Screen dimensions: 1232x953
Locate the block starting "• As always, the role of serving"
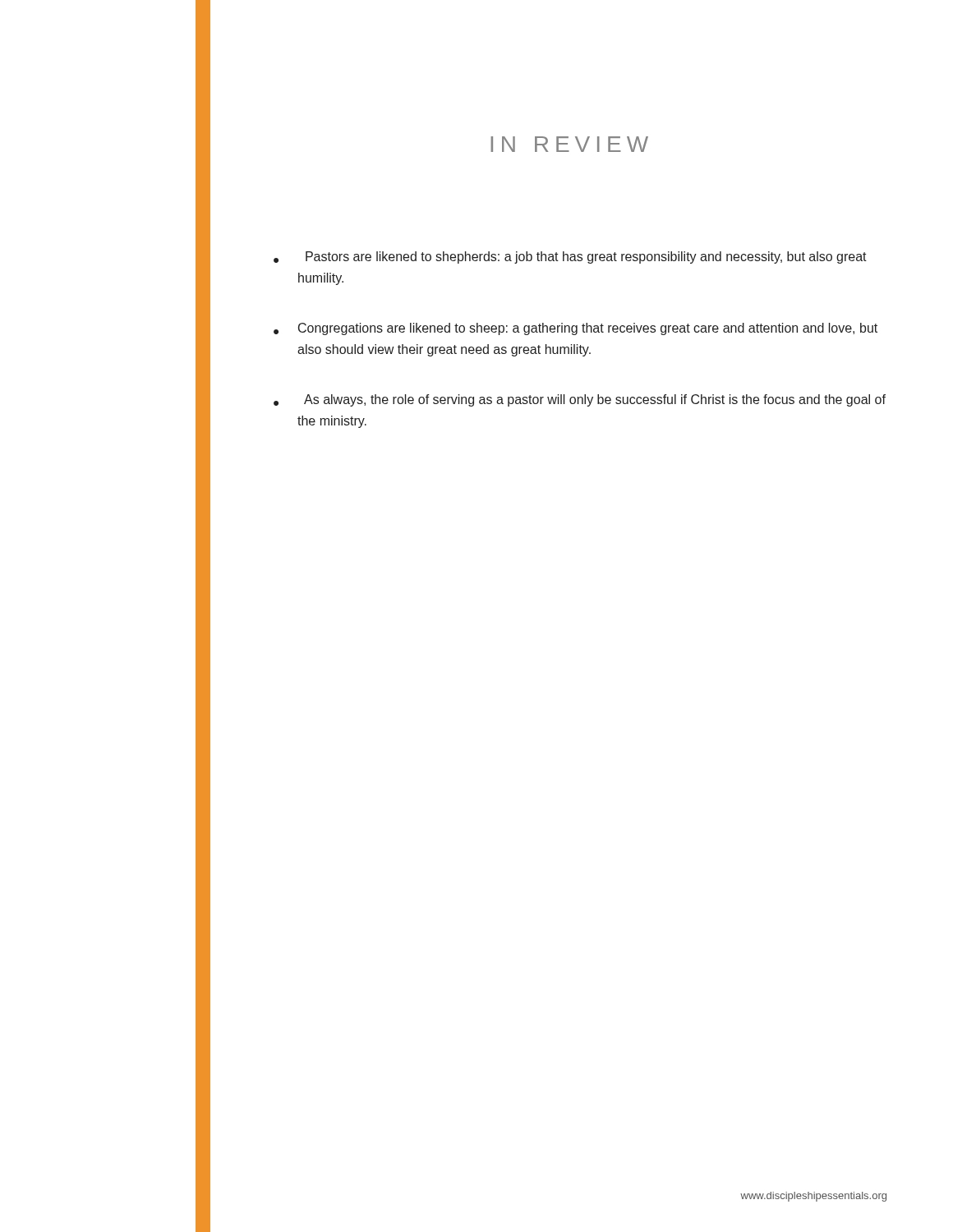point(571,411)
